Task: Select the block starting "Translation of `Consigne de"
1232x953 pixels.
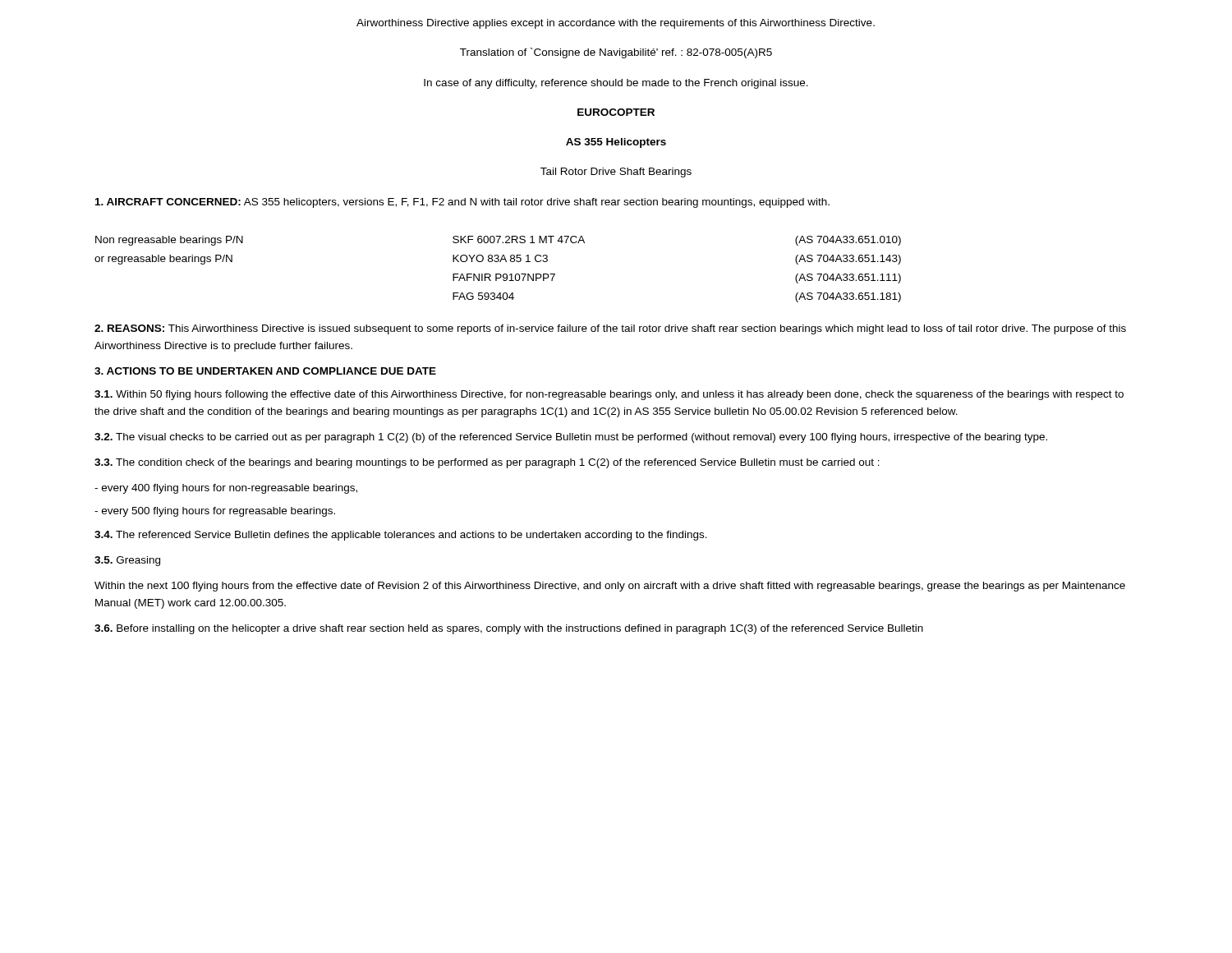Action: tap(616, 53)
